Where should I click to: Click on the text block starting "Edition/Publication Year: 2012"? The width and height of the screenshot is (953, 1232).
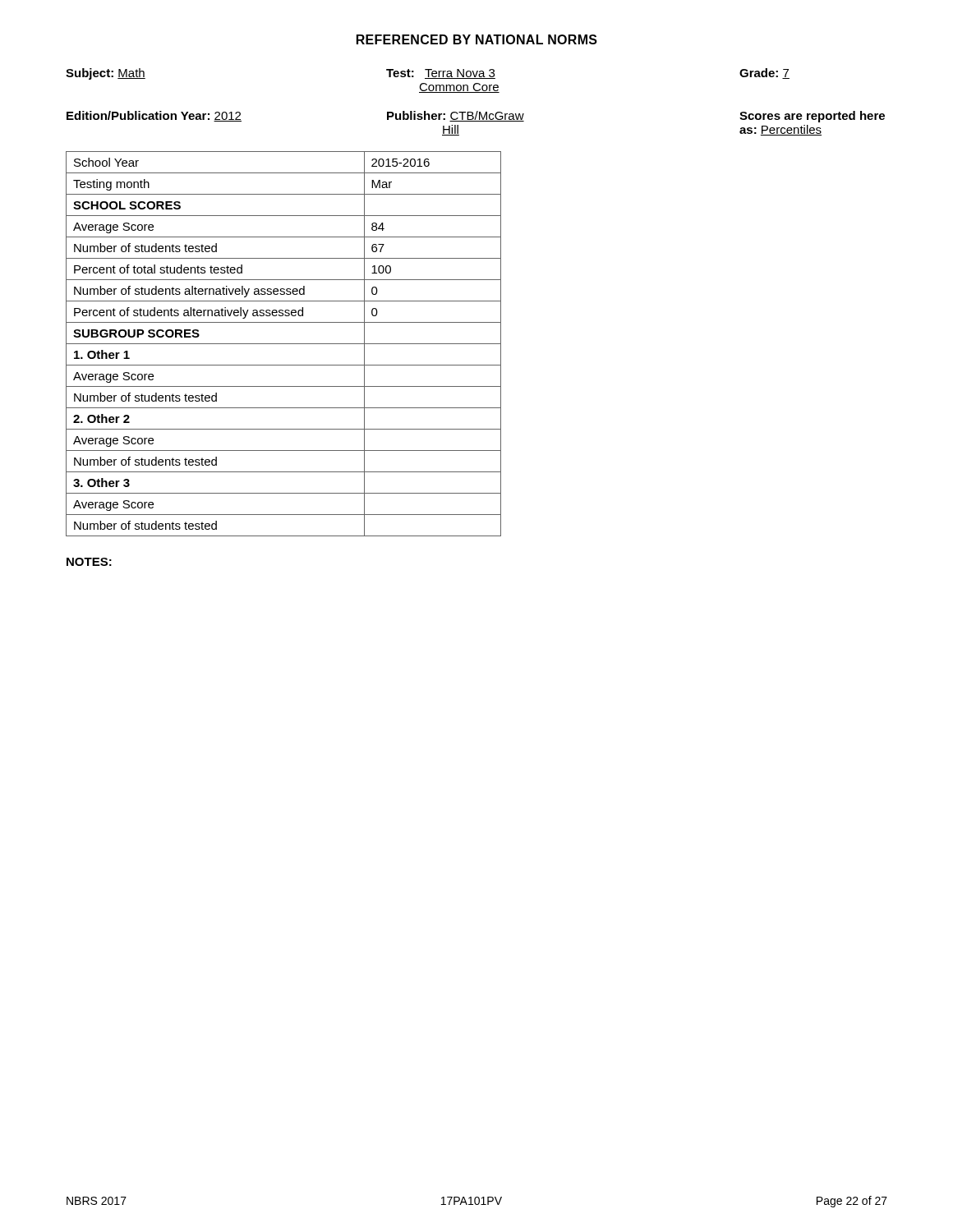pyautogui.click(x=154, y=115)
